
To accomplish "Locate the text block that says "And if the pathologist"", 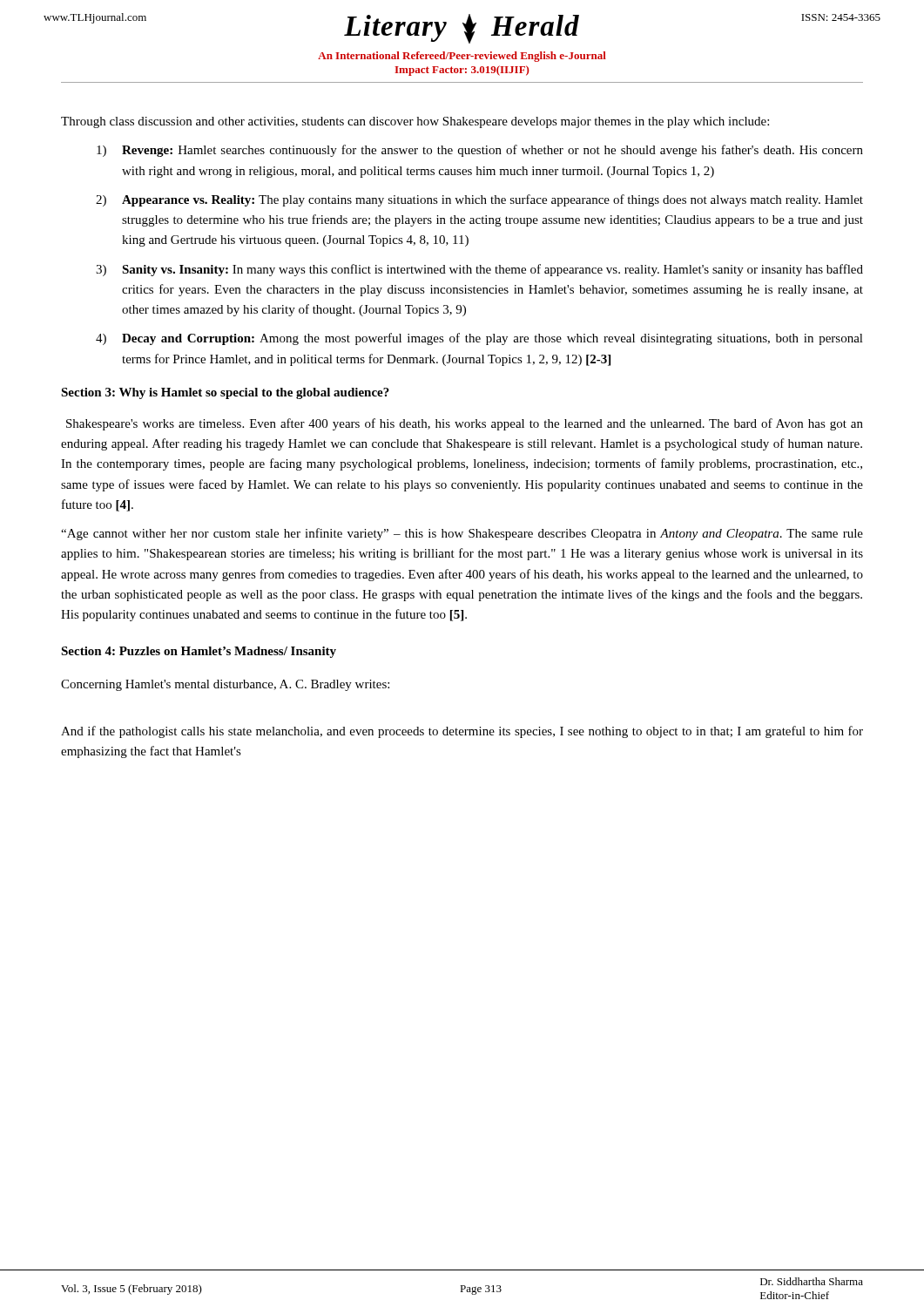I will coord(462,741).
